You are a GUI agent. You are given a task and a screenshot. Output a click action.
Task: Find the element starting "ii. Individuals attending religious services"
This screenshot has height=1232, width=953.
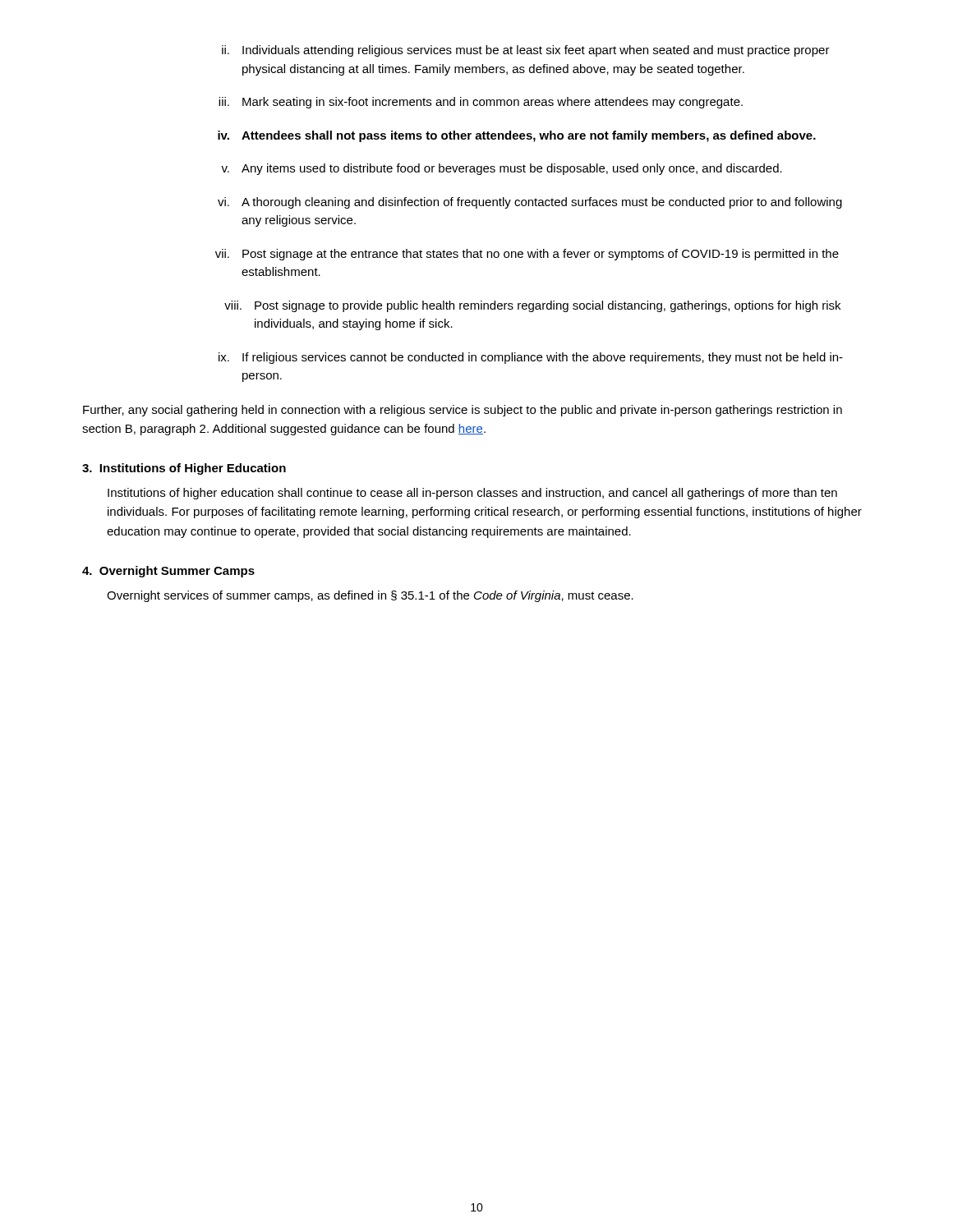pyautogui.click(x=513, y=60)
